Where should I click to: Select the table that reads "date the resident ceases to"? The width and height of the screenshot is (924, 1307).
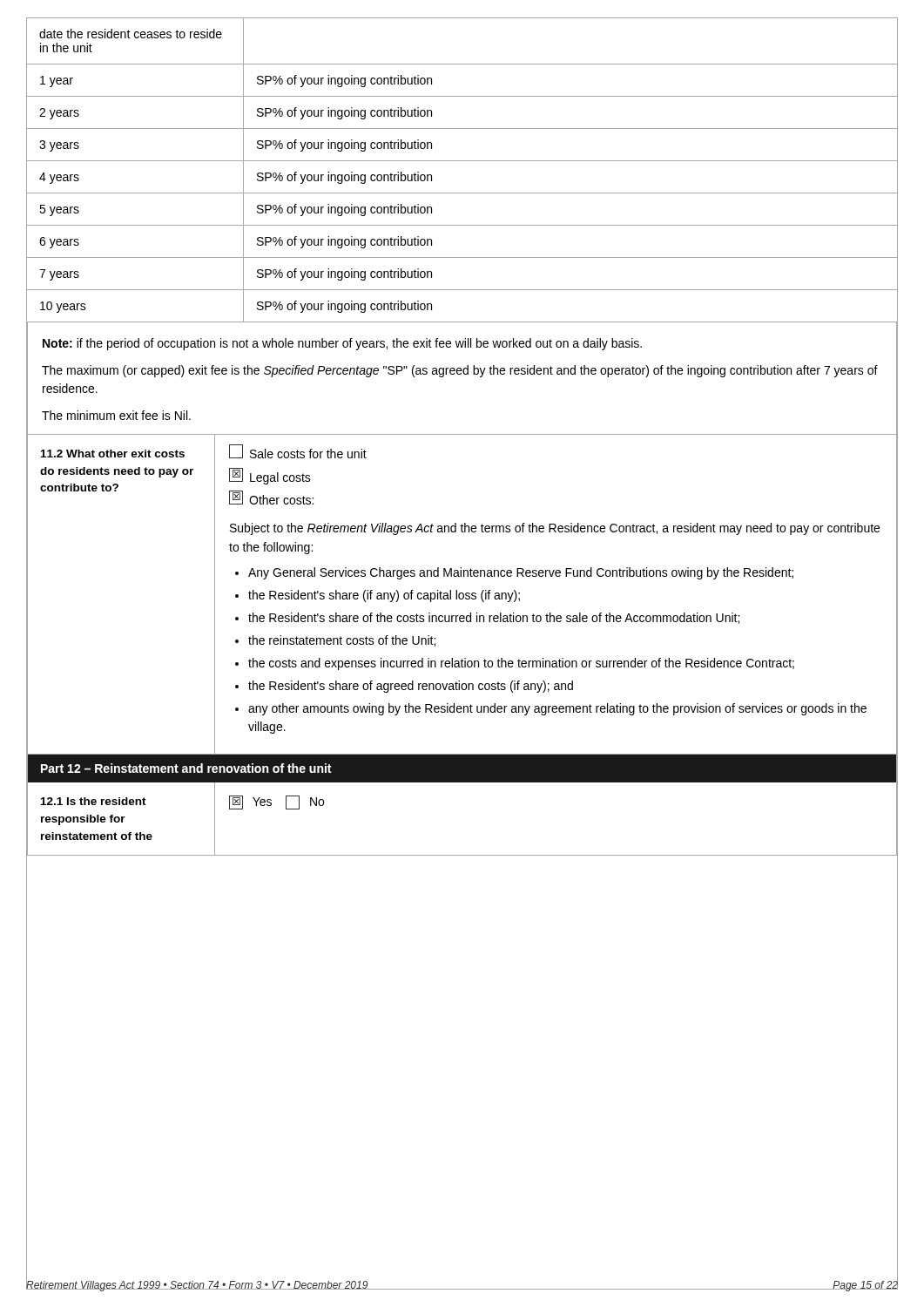[x=462, y=170]
